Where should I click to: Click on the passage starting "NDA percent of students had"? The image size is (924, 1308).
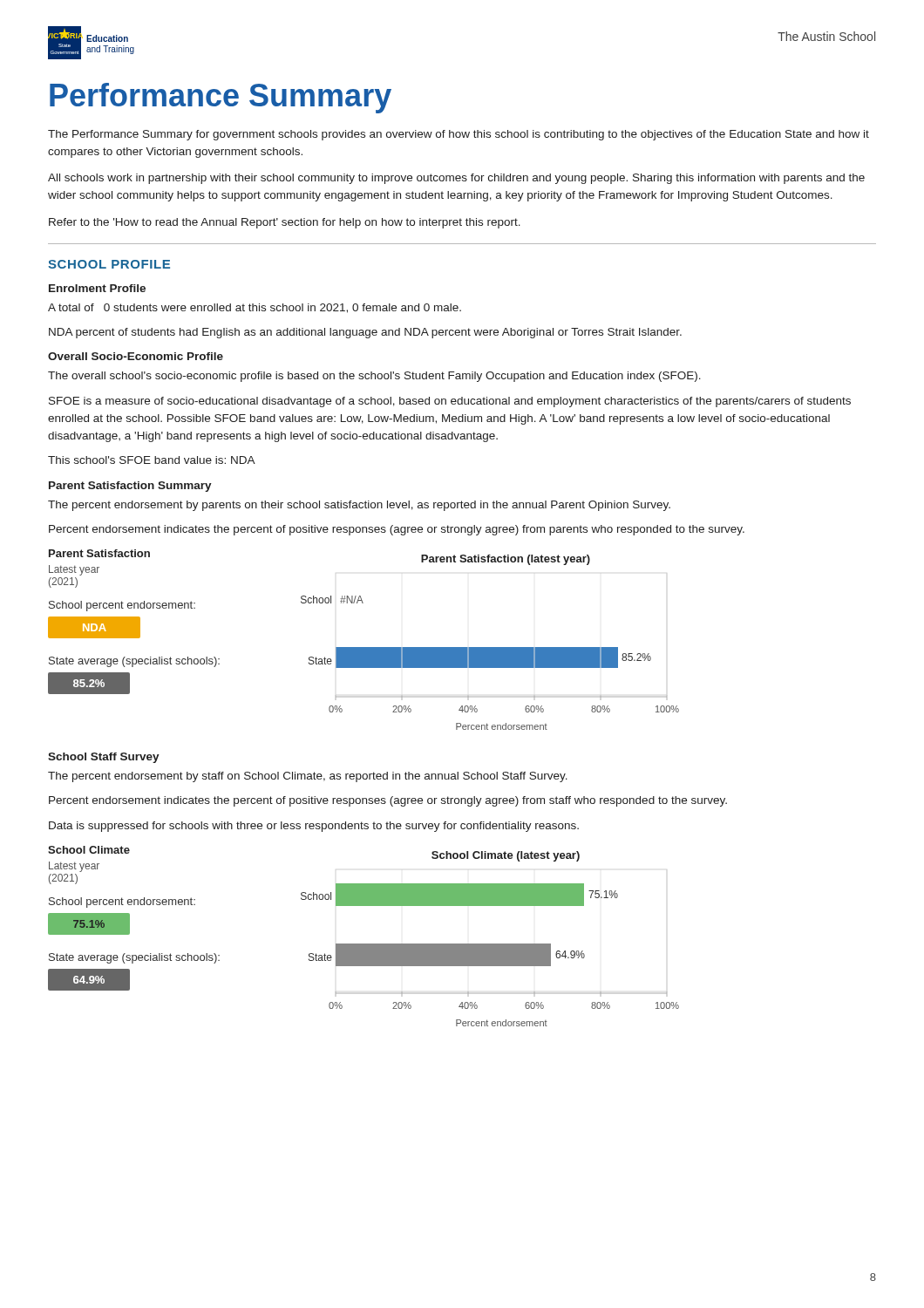tap(365, 332)
